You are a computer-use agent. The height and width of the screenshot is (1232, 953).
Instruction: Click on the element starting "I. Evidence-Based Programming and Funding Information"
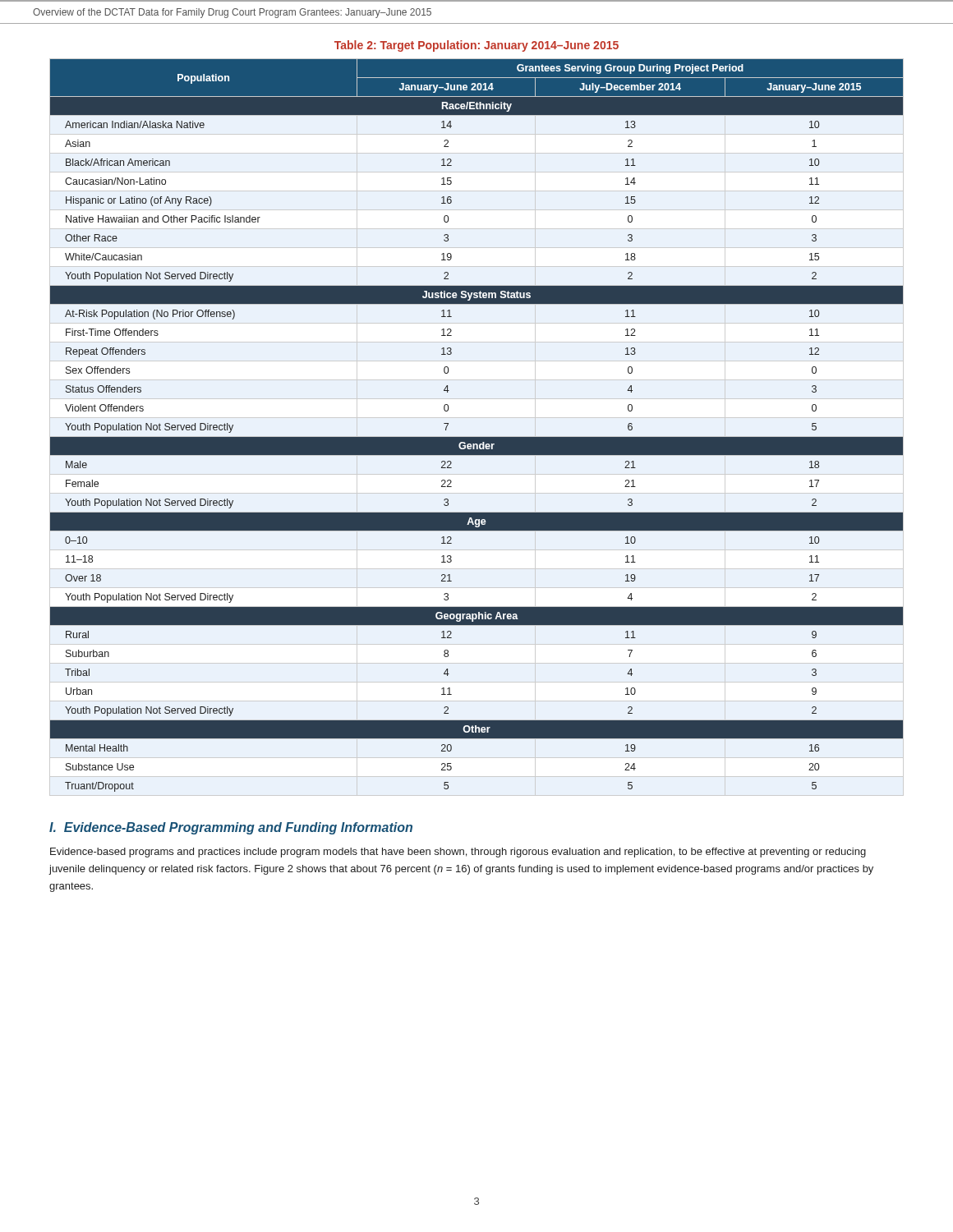pyautogui.click(x=231, y=827)
